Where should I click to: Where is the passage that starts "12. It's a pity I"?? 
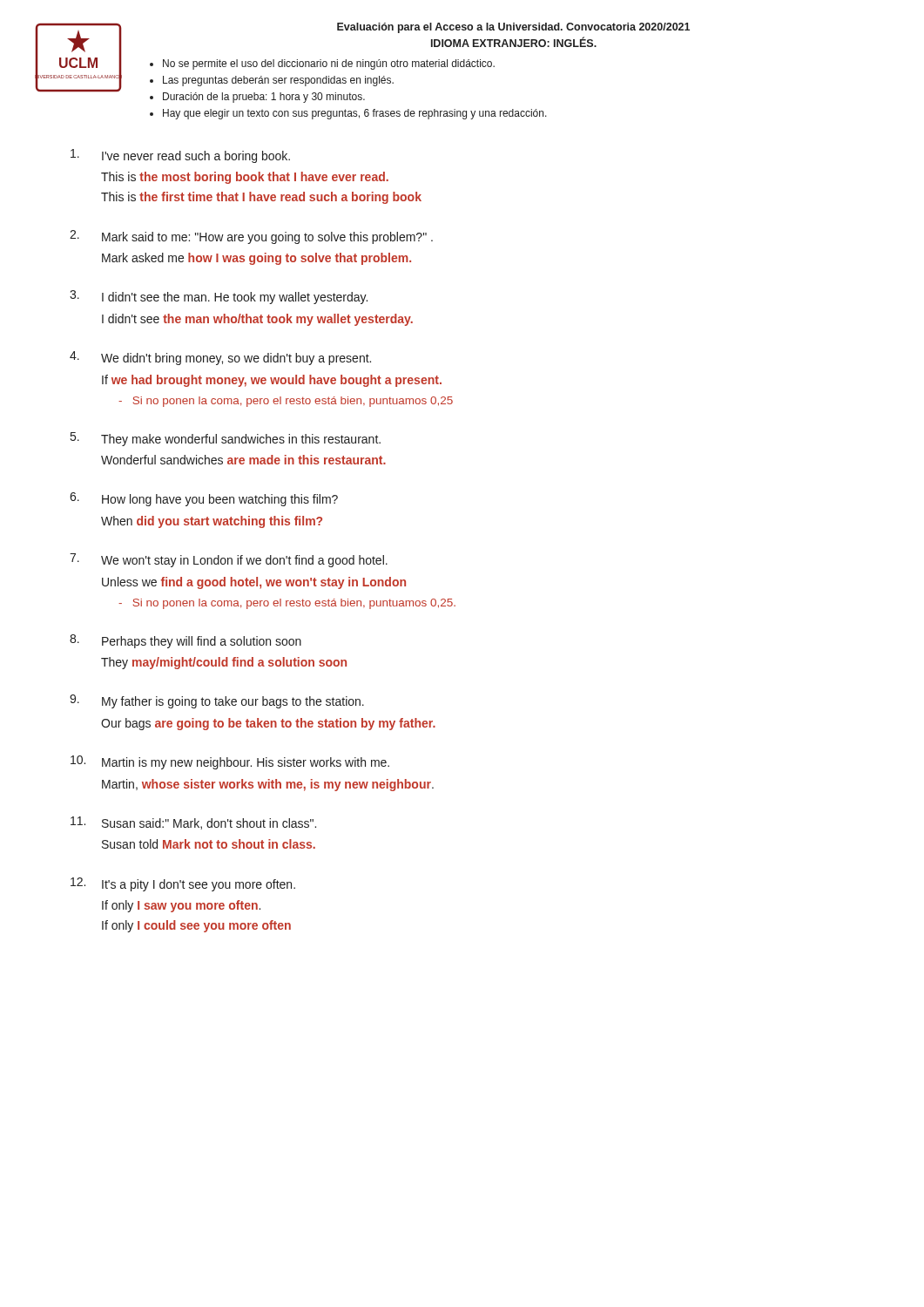pos(183,884)
